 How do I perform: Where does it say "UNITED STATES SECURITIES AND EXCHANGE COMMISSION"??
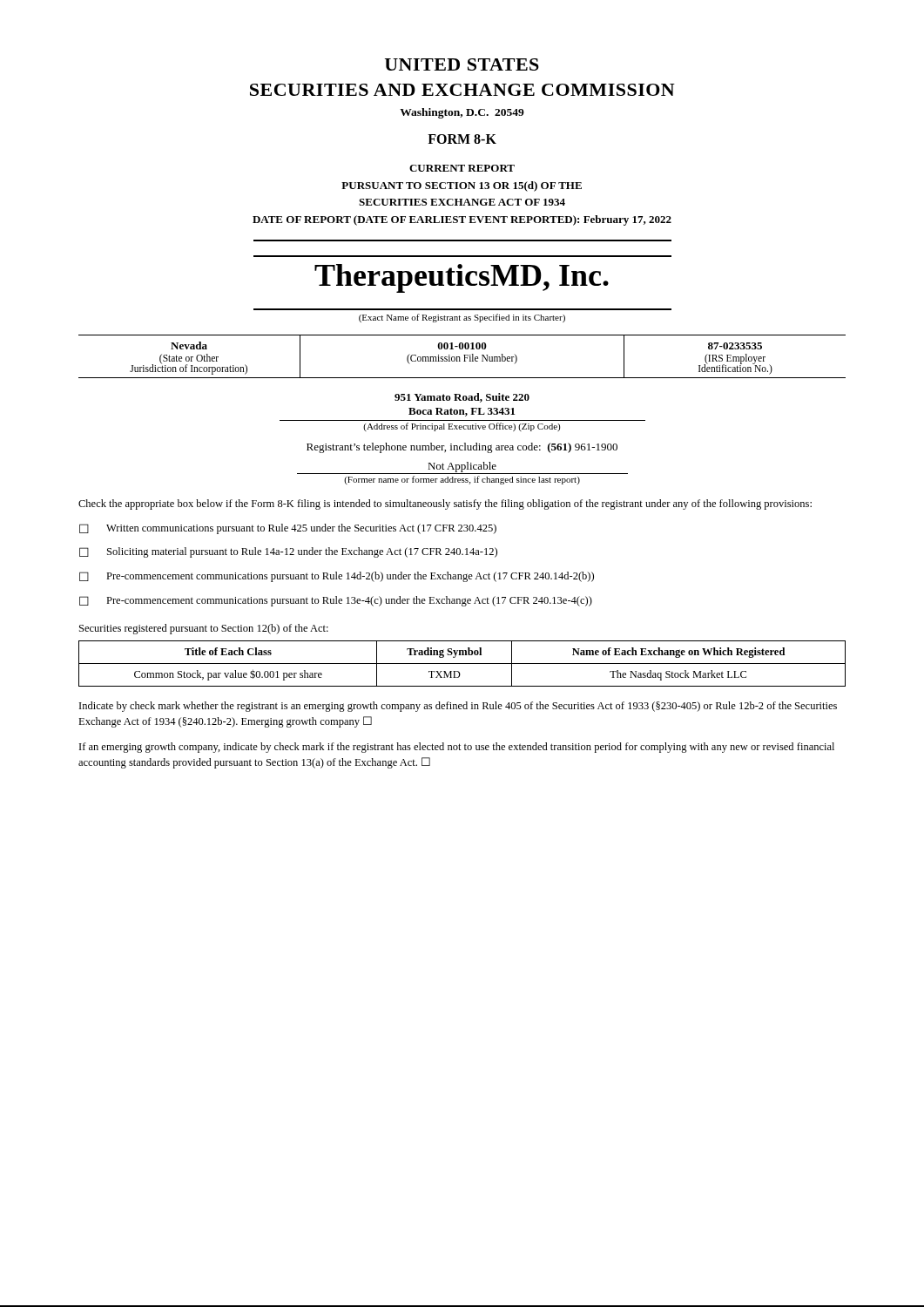click(x=462, y=77)
